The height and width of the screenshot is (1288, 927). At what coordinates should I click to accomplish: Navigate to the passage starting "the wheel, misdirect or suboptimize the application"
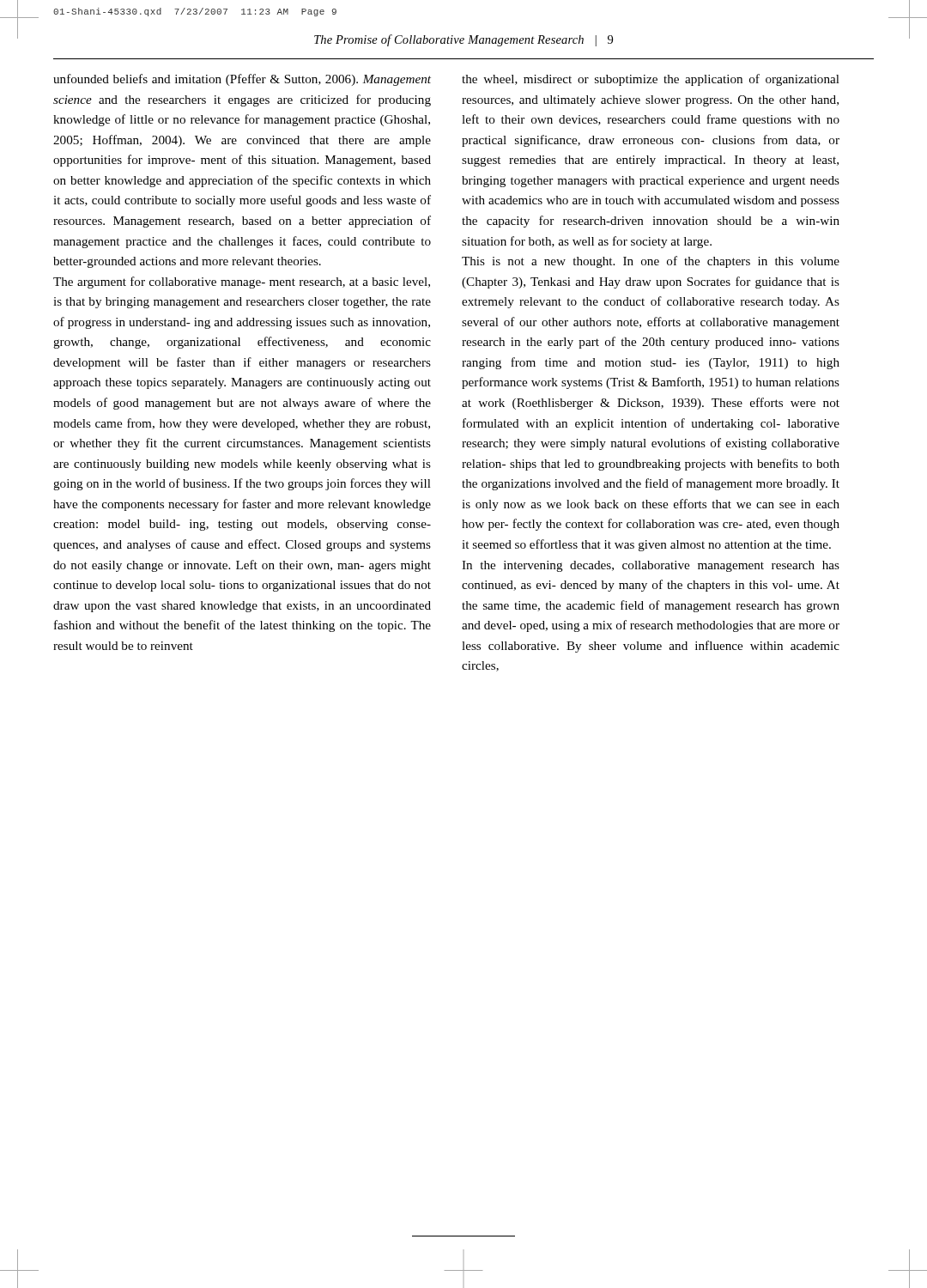click(651, 160)
